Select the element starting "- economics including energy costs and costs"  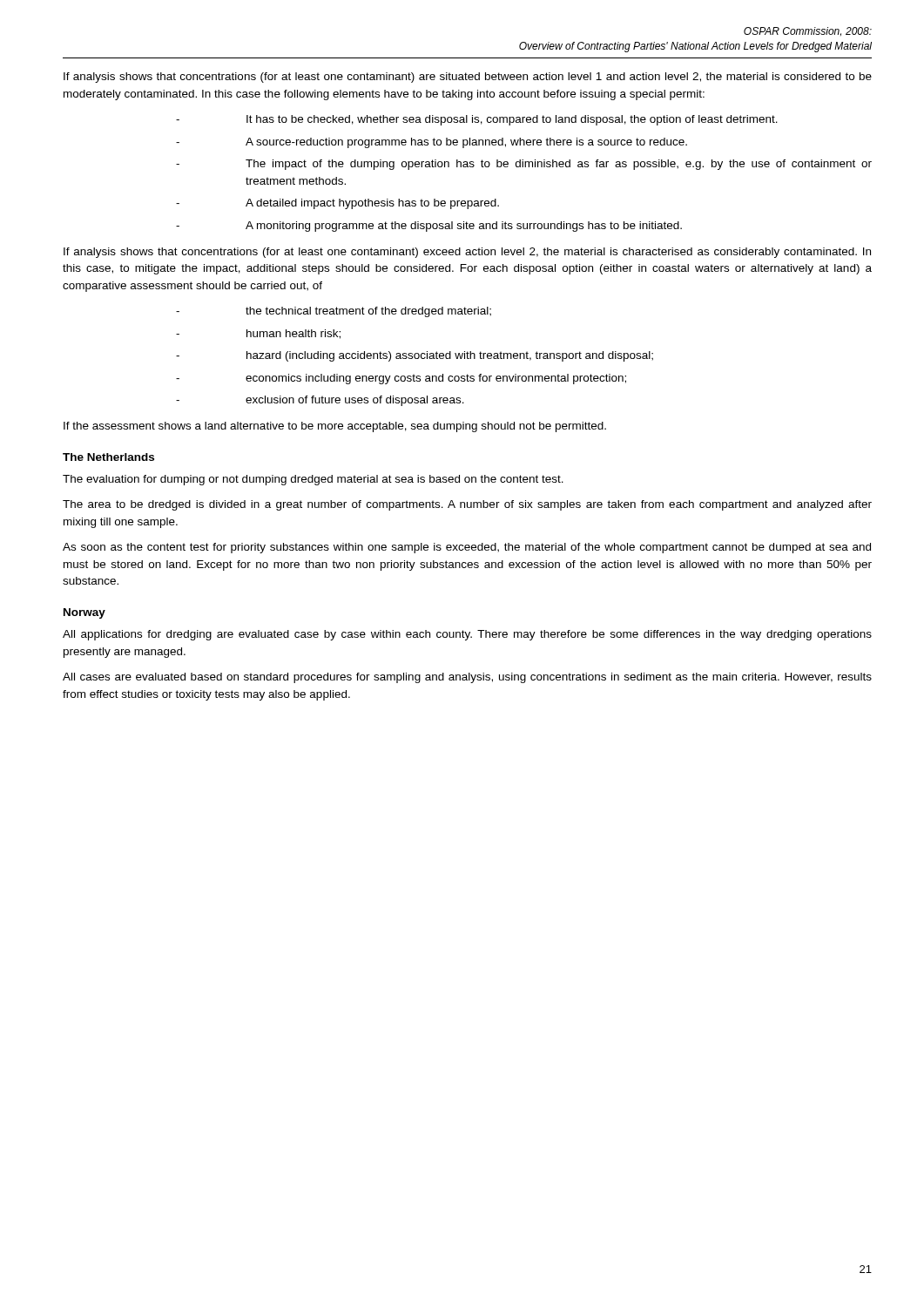tap(467, 378)
